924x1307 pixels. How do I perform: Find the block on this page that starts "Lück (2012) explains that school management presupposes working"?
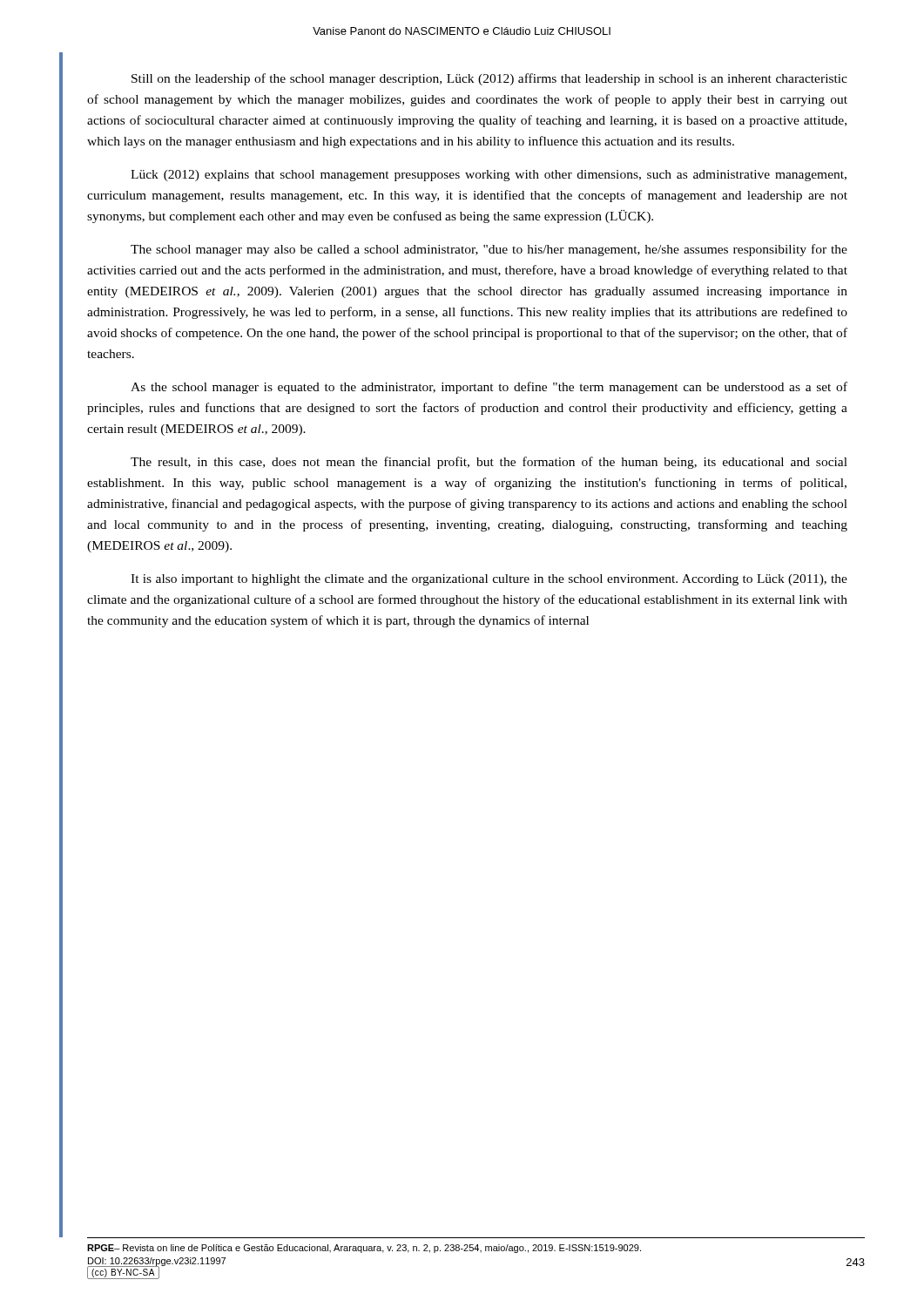tap(467, 195)
